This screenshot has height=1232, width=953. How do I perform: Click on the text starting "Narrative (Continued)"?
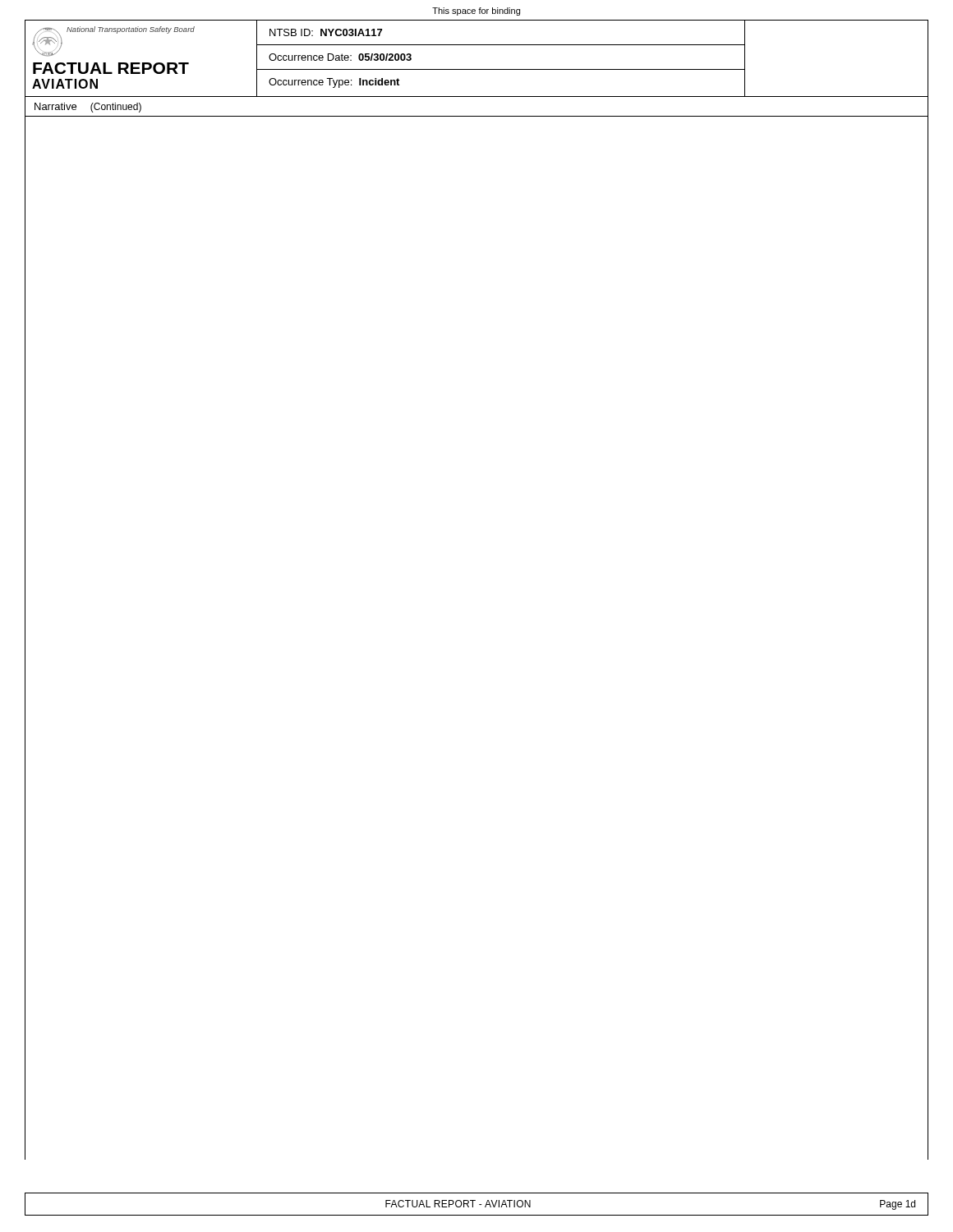tap(88, 106)
